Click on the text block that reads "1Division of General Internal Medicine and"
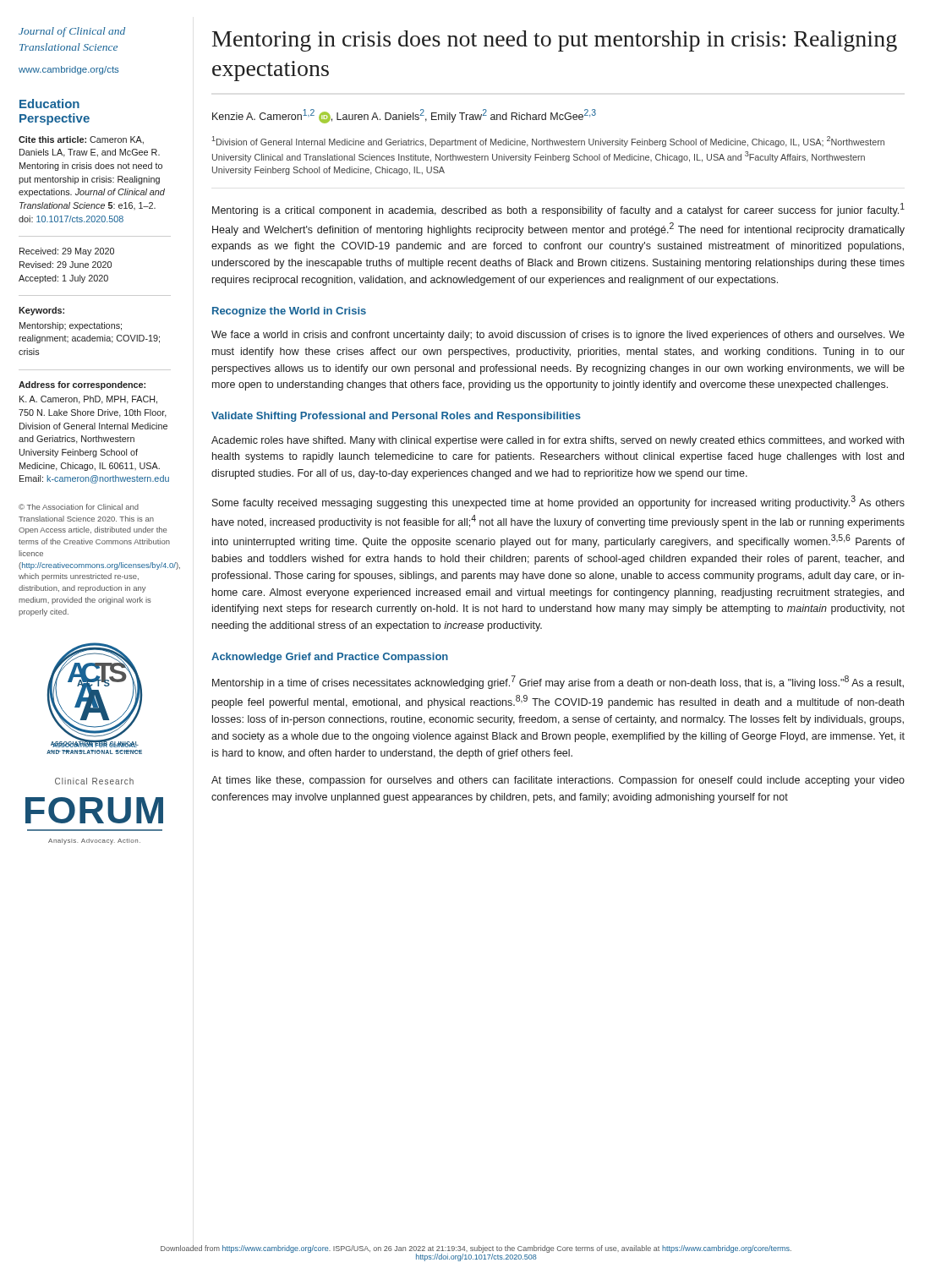The image size is (952, 1268). [x=558, y=161]
